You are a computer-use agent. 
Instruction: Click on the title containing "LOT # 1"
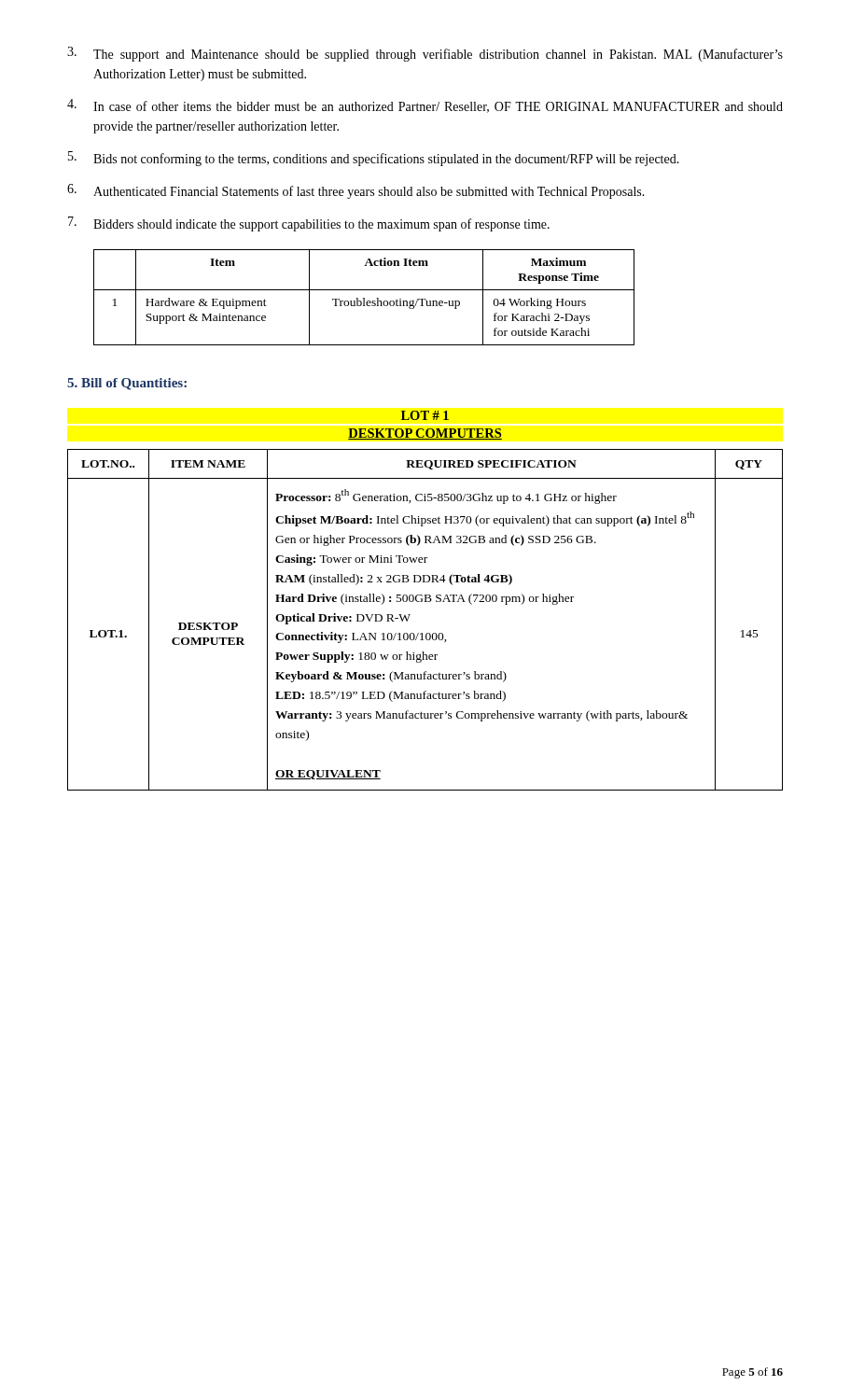click(425, 425)
